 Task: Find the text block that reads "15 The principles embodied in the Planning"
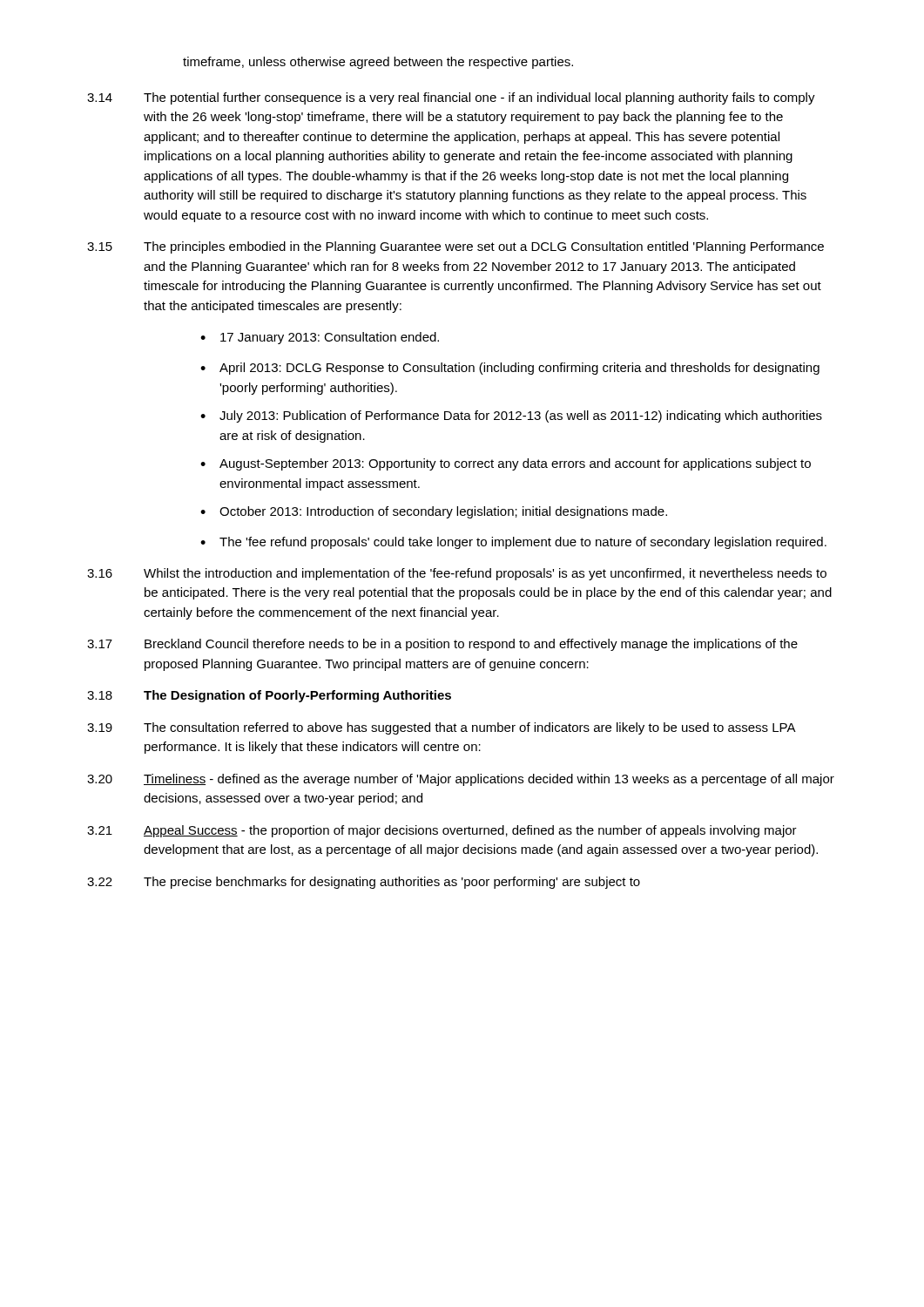point(462,276)
